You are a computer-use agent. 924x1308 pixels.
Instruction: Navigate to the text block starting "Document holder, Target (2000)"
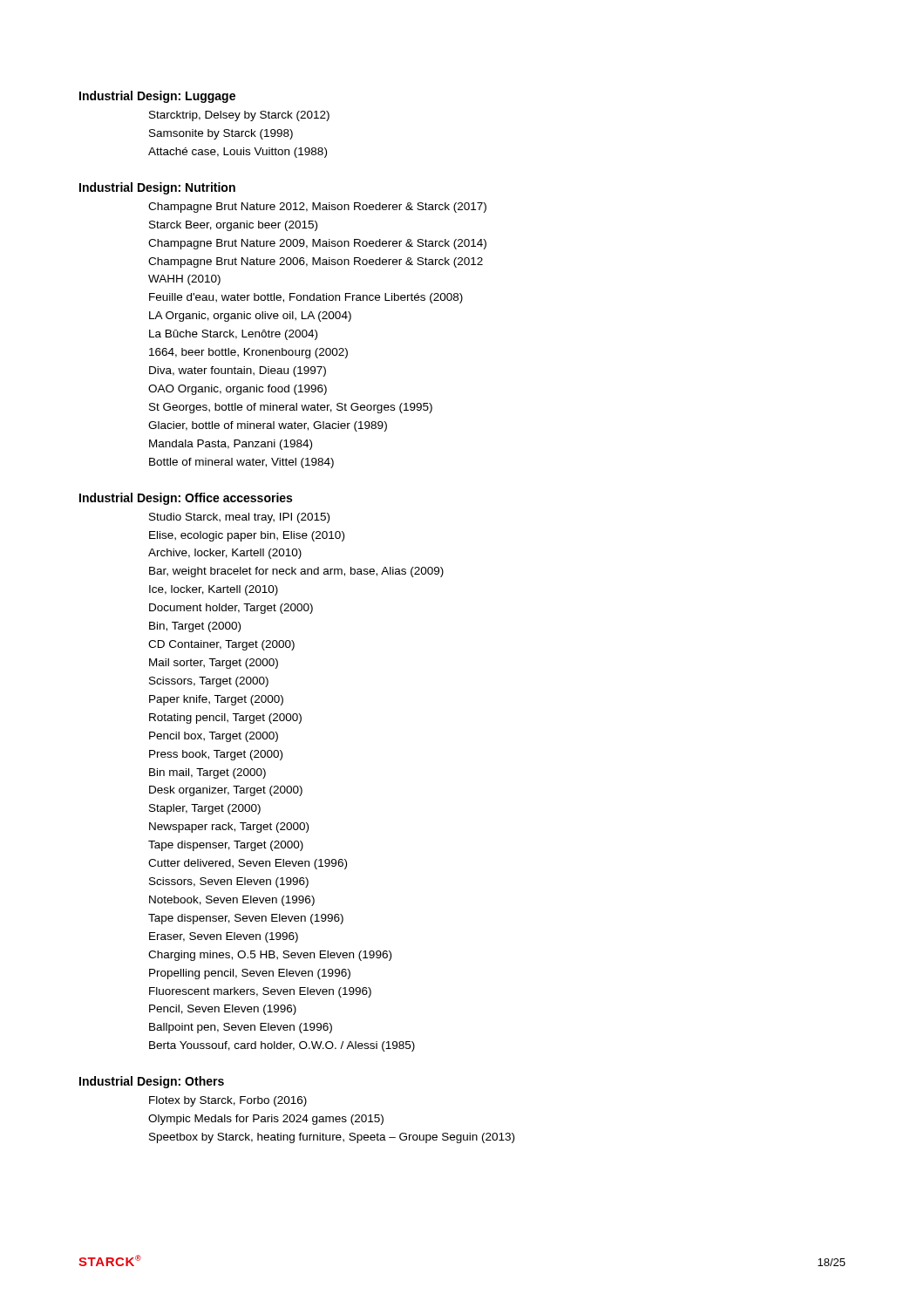tap(231, 608)
